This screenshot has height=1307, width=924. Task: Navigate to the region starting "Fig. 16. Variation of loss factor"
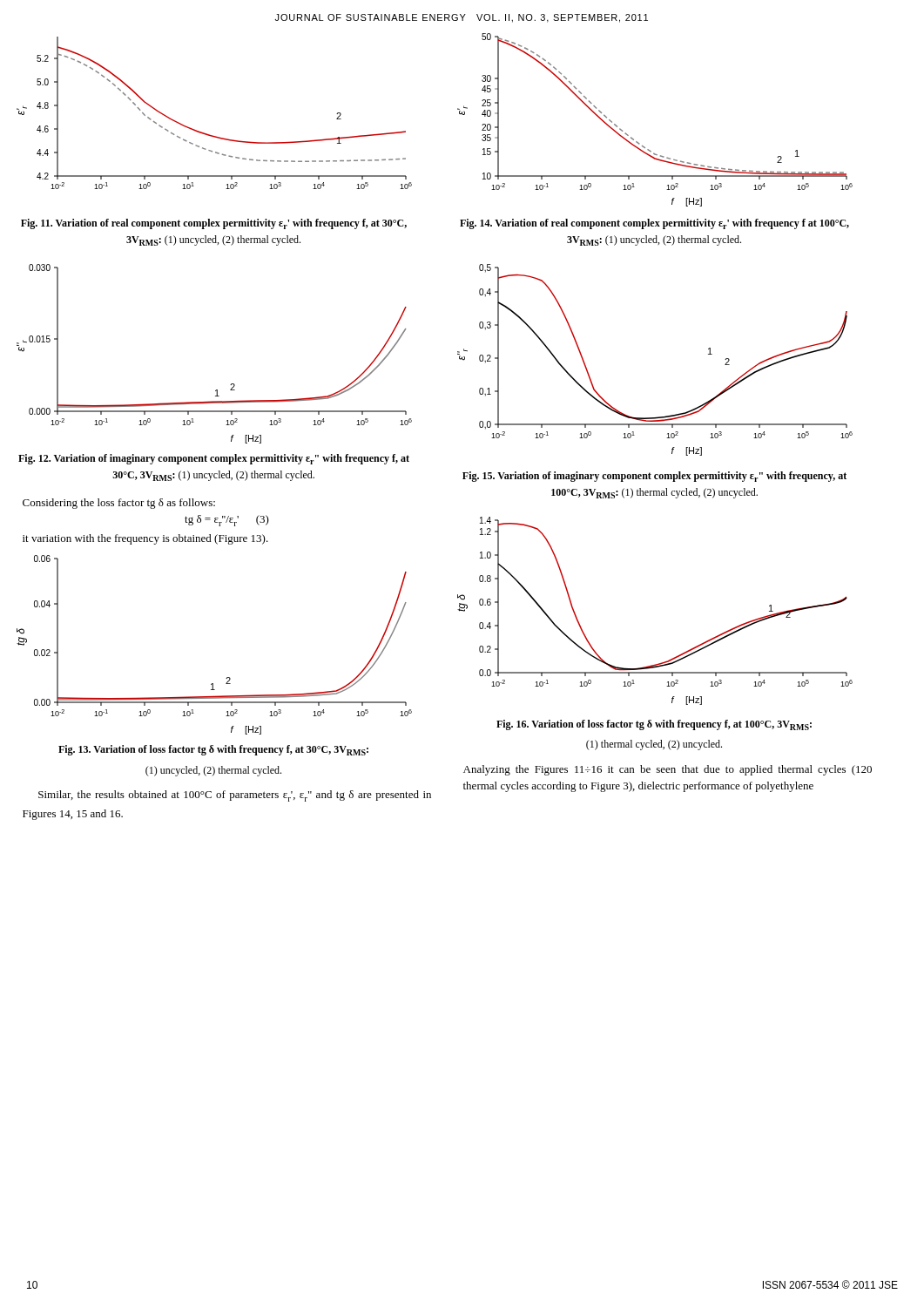654,725
